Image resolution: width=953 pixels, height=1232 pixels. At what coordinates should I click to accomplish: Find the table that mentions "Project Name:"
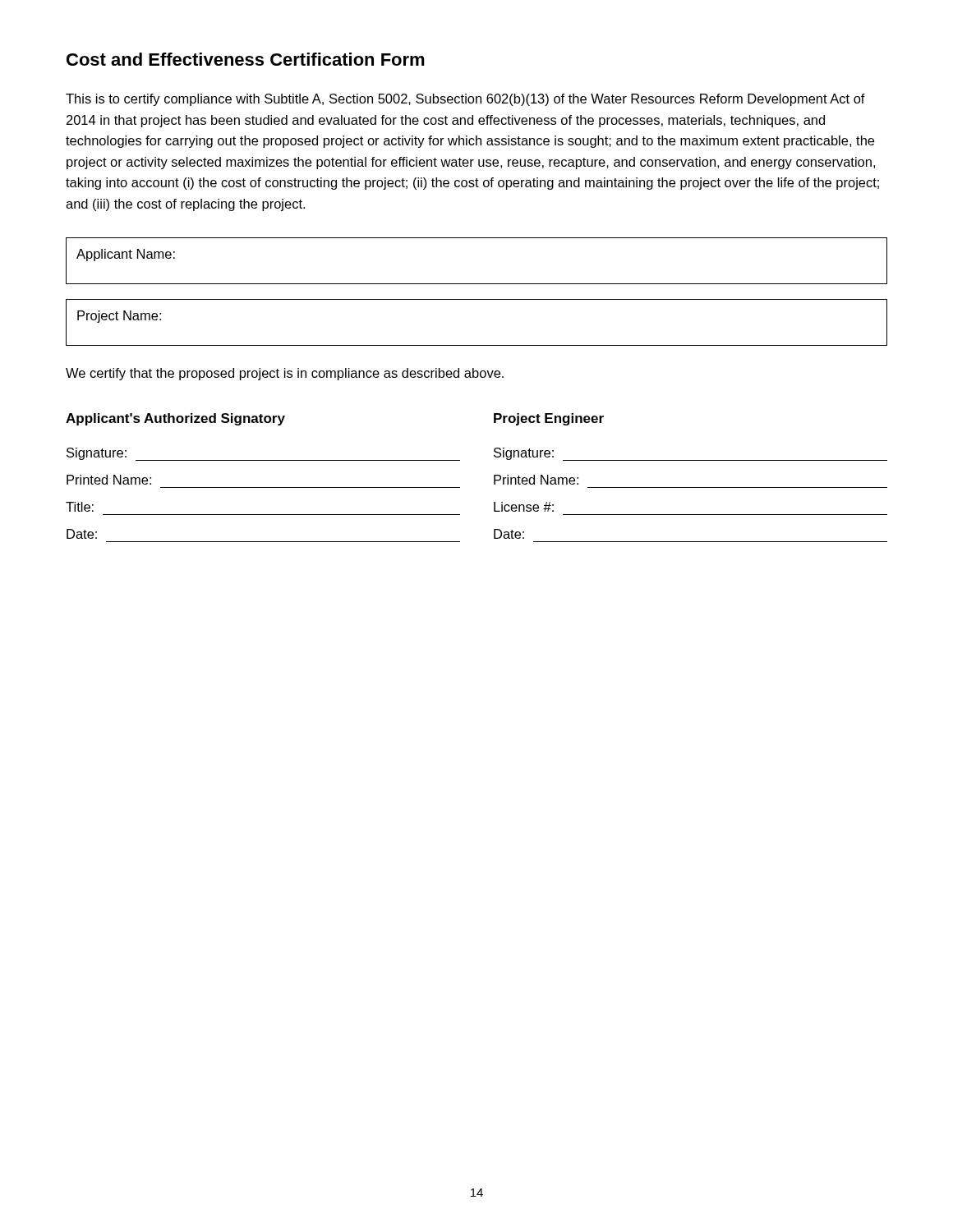coord(476,323)
